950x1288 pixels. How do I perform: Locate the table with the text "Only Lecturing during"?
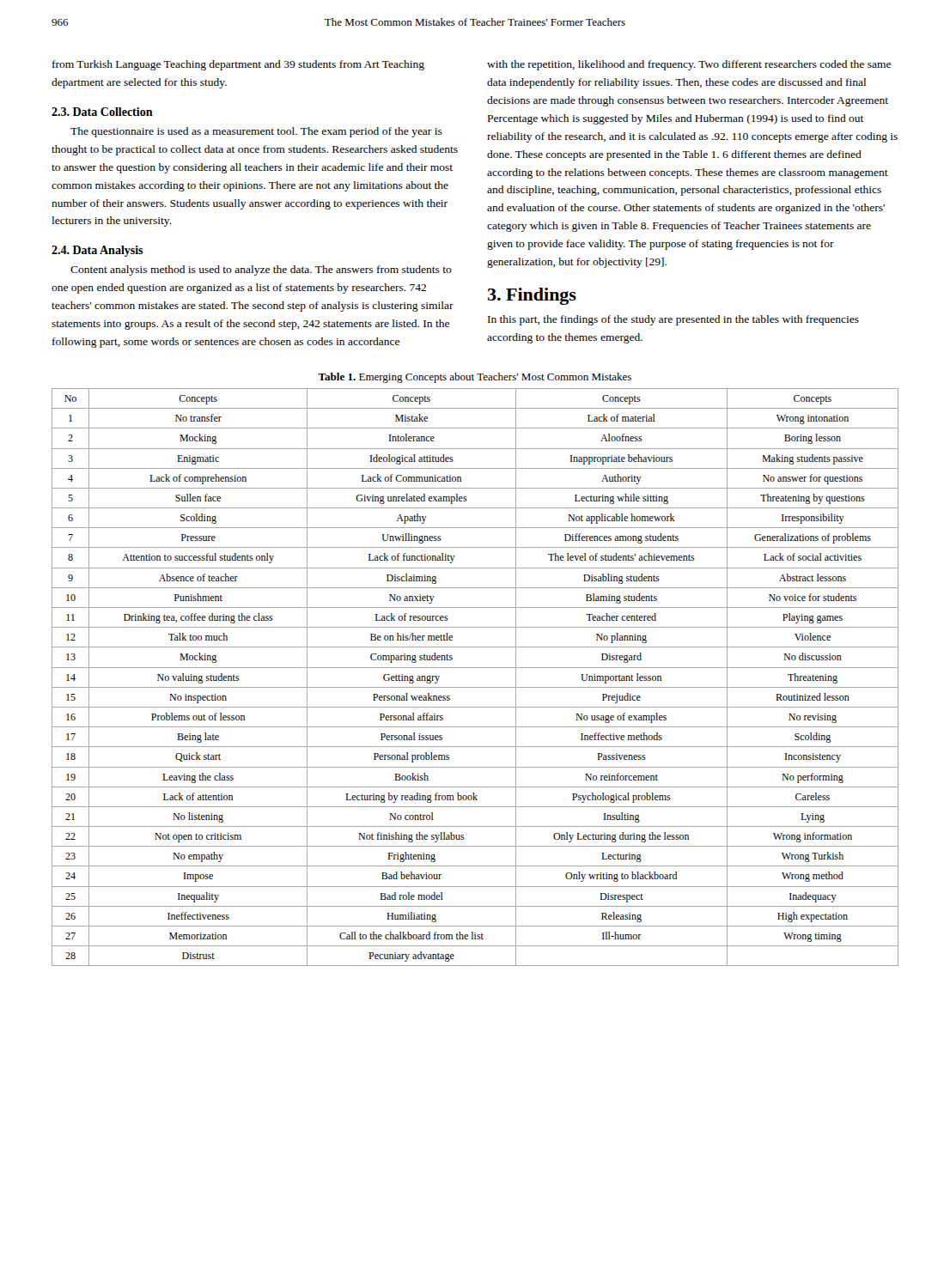point(475,677)
